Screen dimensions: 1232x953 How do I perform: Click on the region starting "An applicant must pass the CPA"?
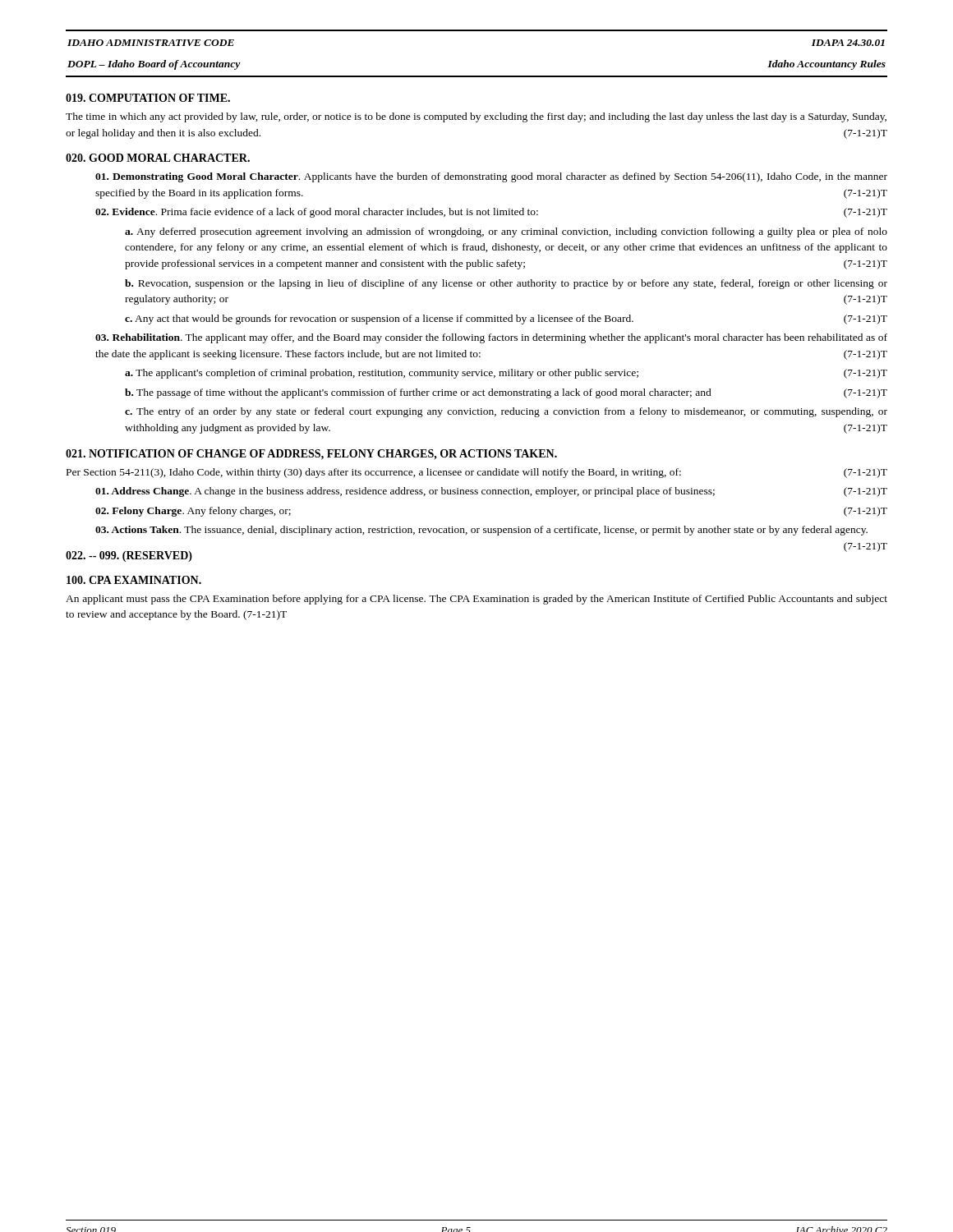pyautogui.click(x=476, y=606)
